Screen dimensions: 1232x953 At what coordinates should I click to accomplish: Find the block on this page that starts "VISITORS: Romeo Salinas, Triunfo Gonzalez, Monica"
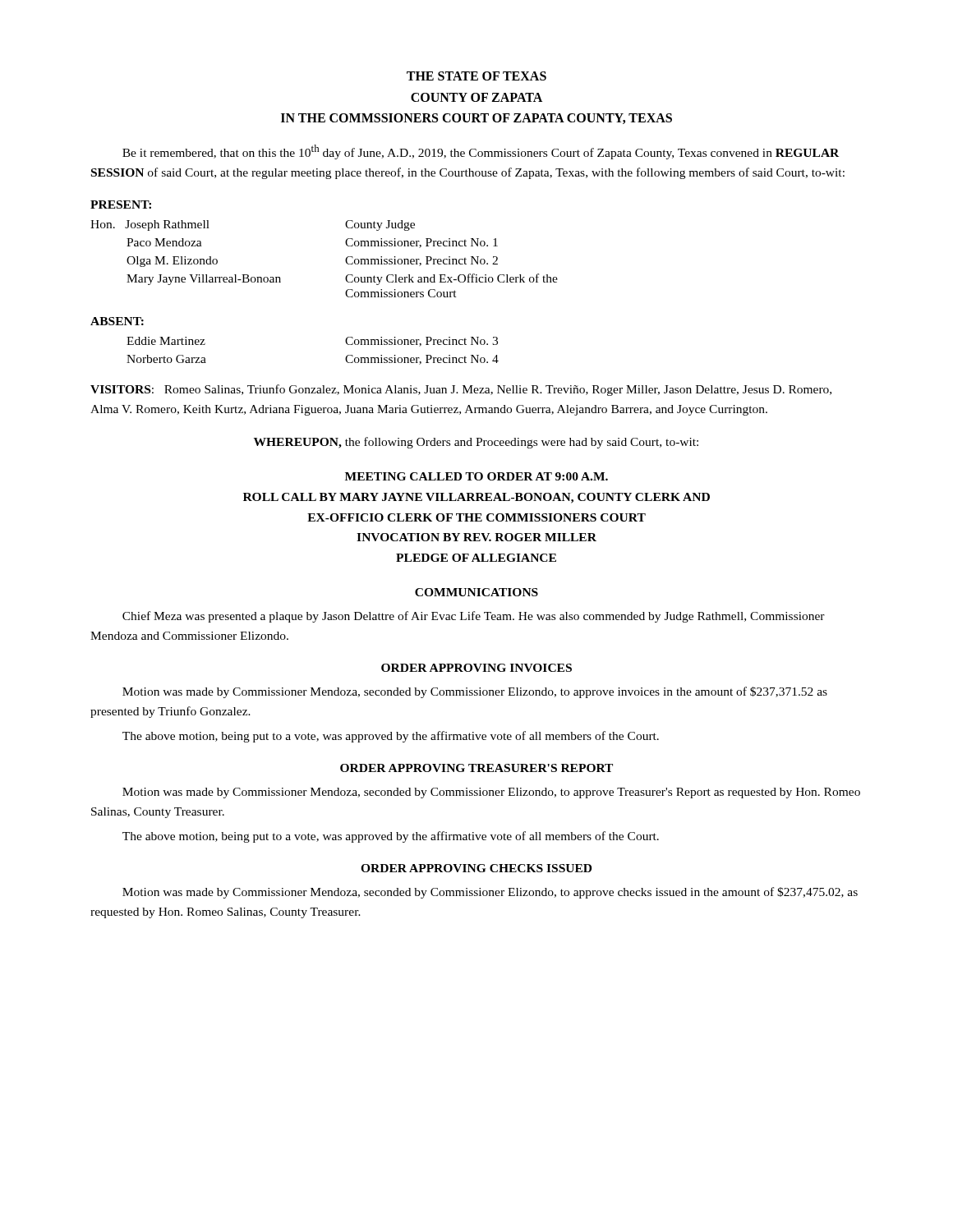coord(461,399)
